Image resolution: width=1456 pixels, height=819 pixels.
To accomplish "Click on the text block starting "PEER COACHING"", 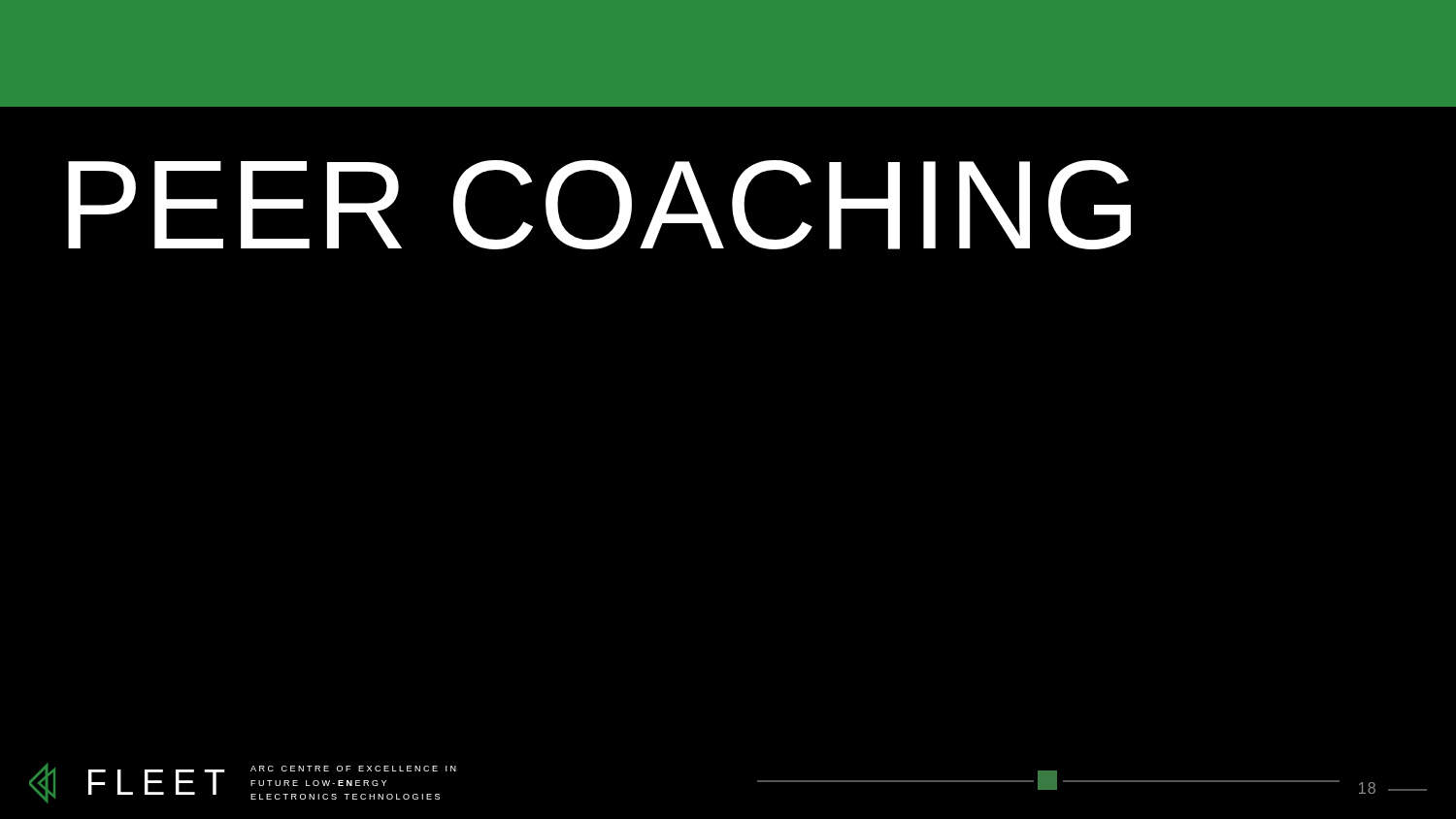I will coord(592,205).
